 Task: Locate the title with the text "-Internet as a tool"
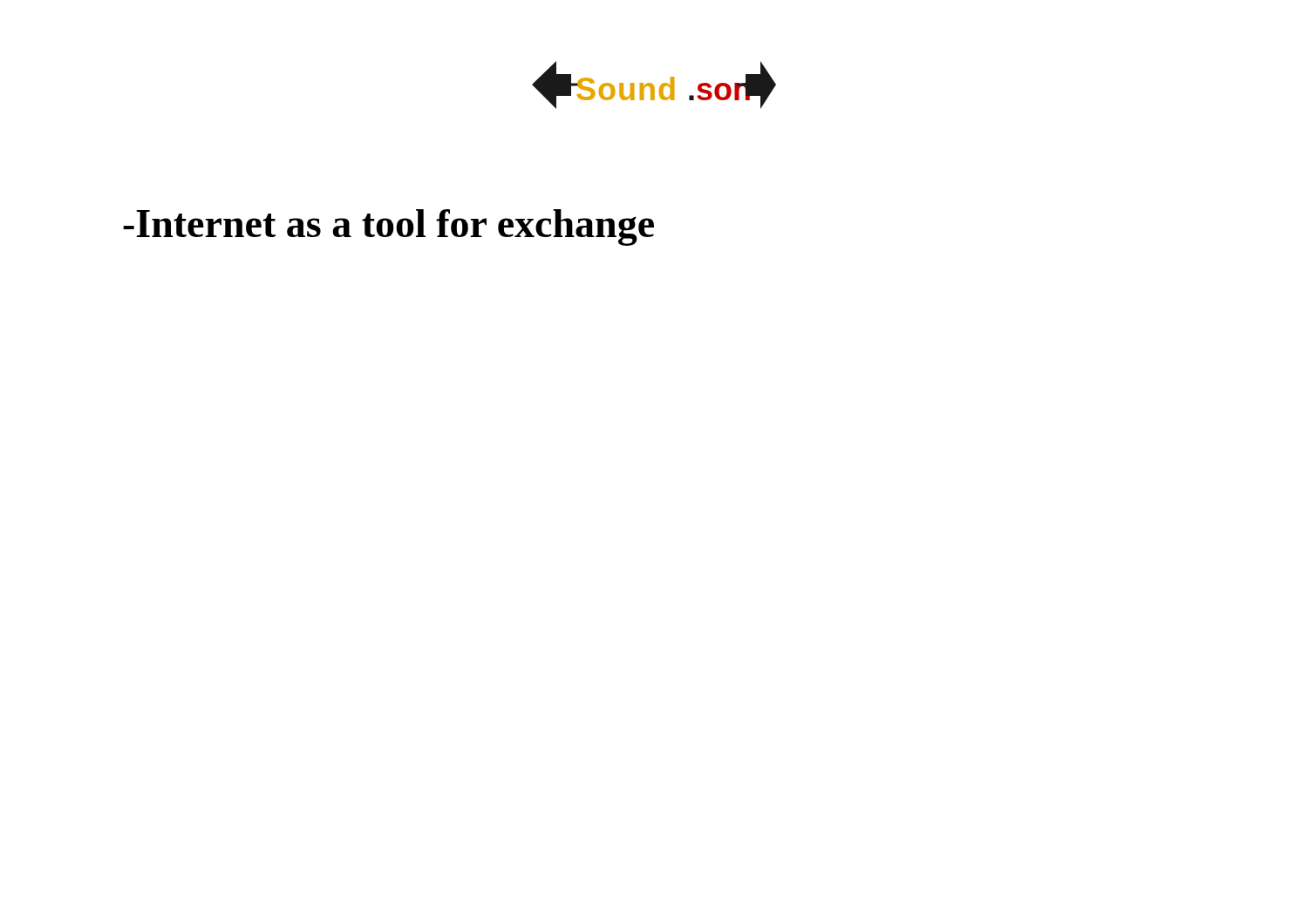click(388, 224)
